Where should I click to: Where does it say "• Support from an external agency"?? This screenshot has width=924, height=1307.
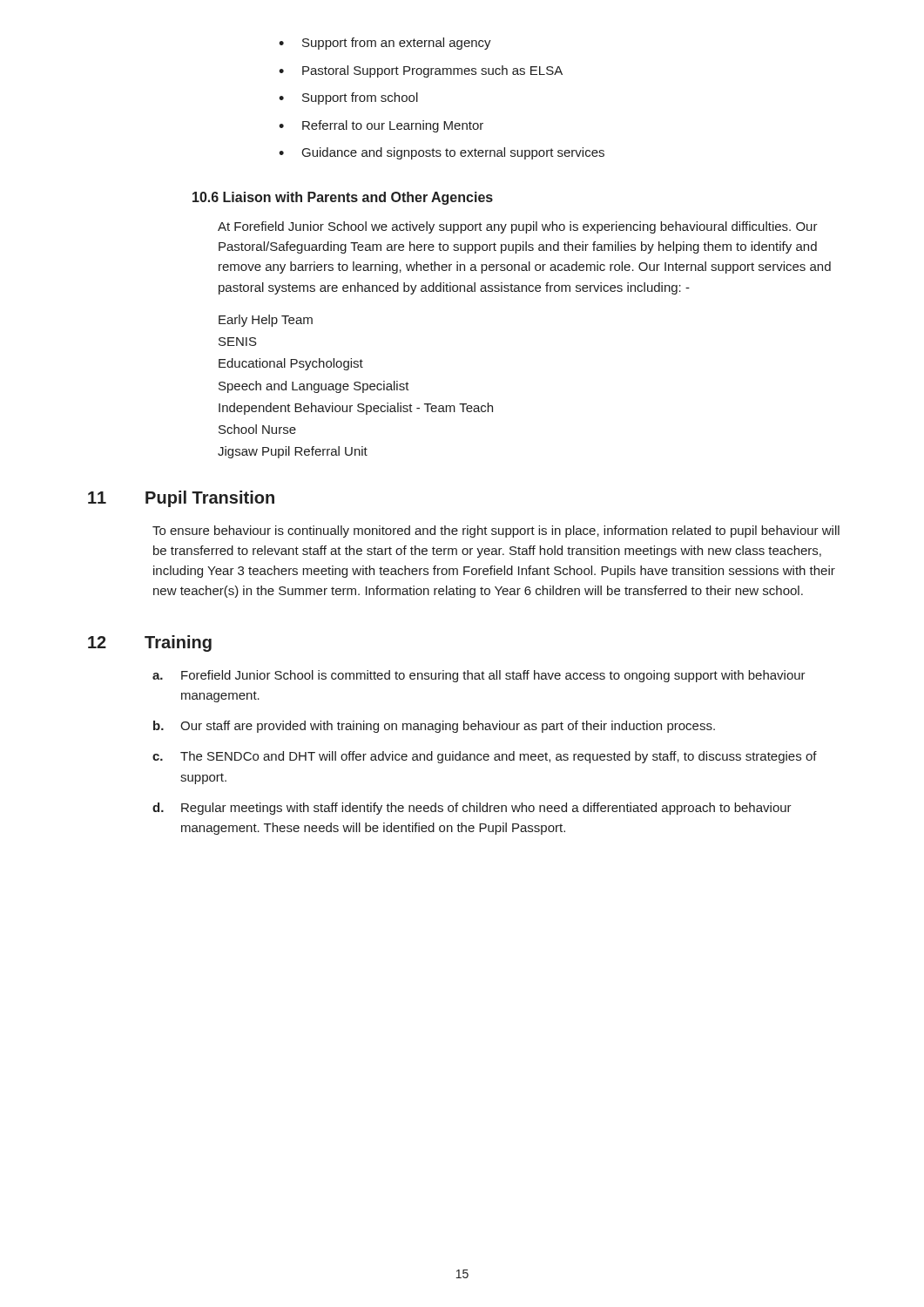[385, 44]
